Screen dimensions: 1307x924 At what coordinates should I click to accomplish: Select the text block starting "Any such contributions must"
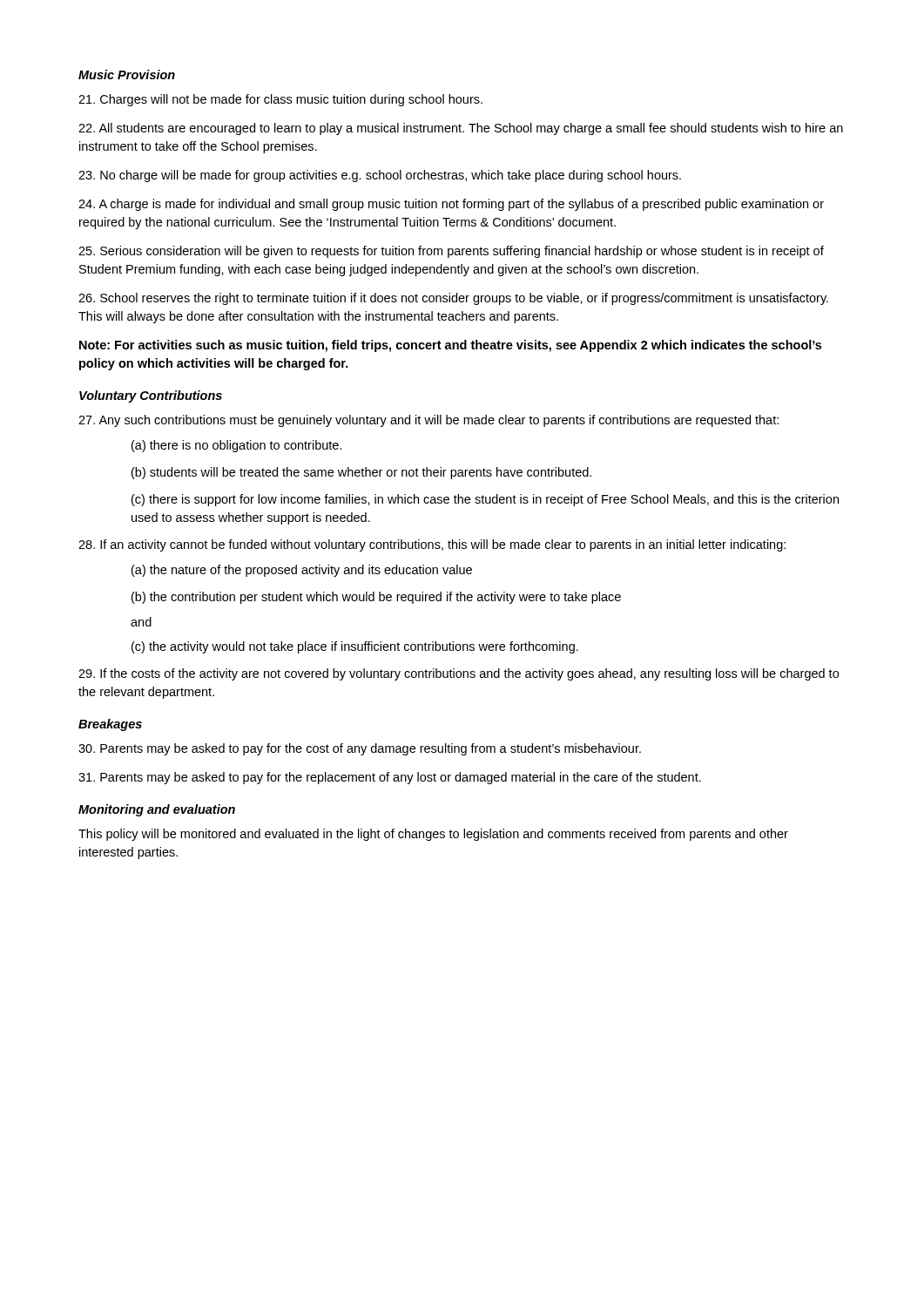pyautogui.click(x=429, y=420)
